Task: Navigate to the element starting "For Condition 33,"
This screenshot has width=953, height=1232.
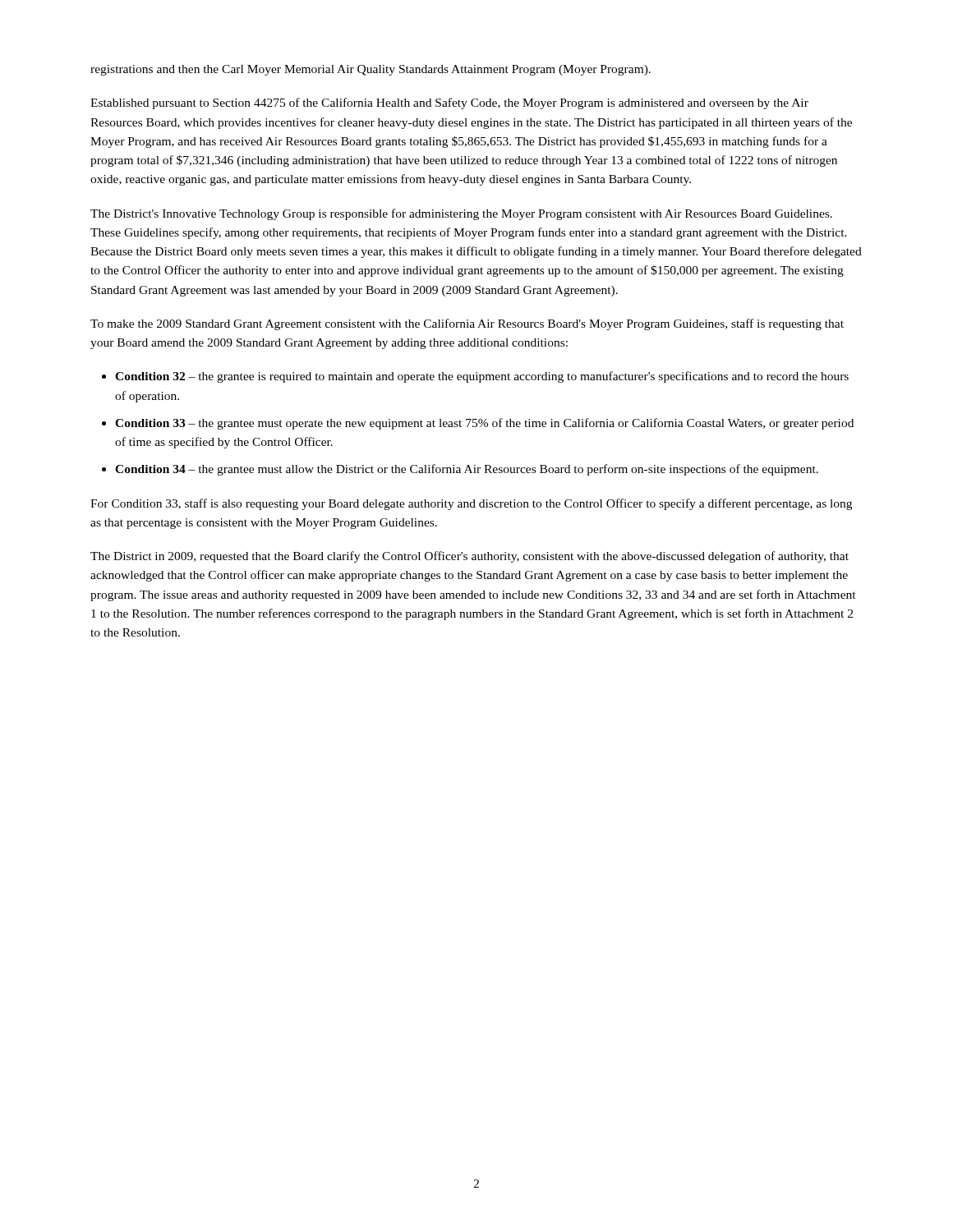Action: click(471, 512)
